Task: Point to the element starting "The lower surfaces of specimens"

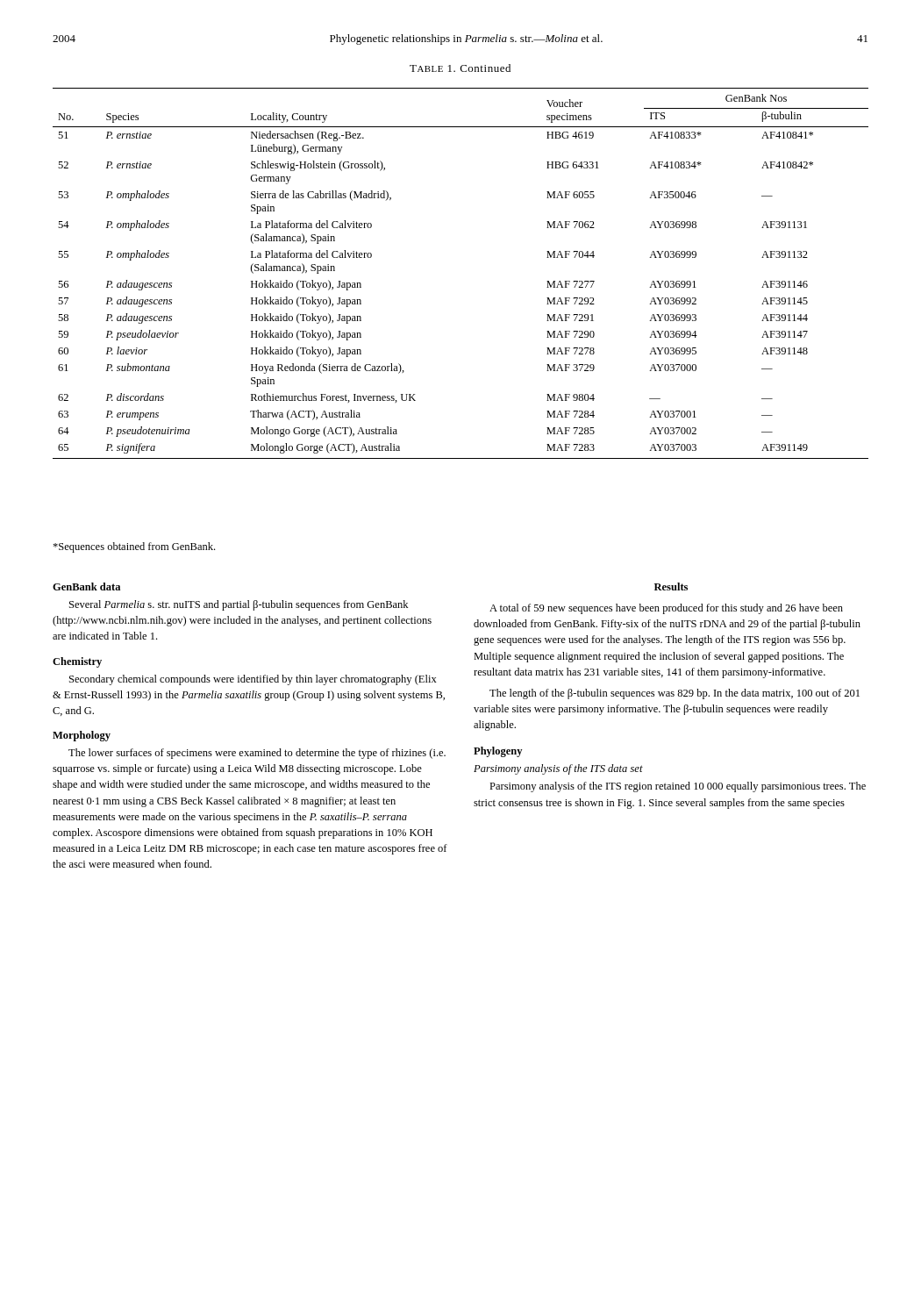Action: (250, 808)
